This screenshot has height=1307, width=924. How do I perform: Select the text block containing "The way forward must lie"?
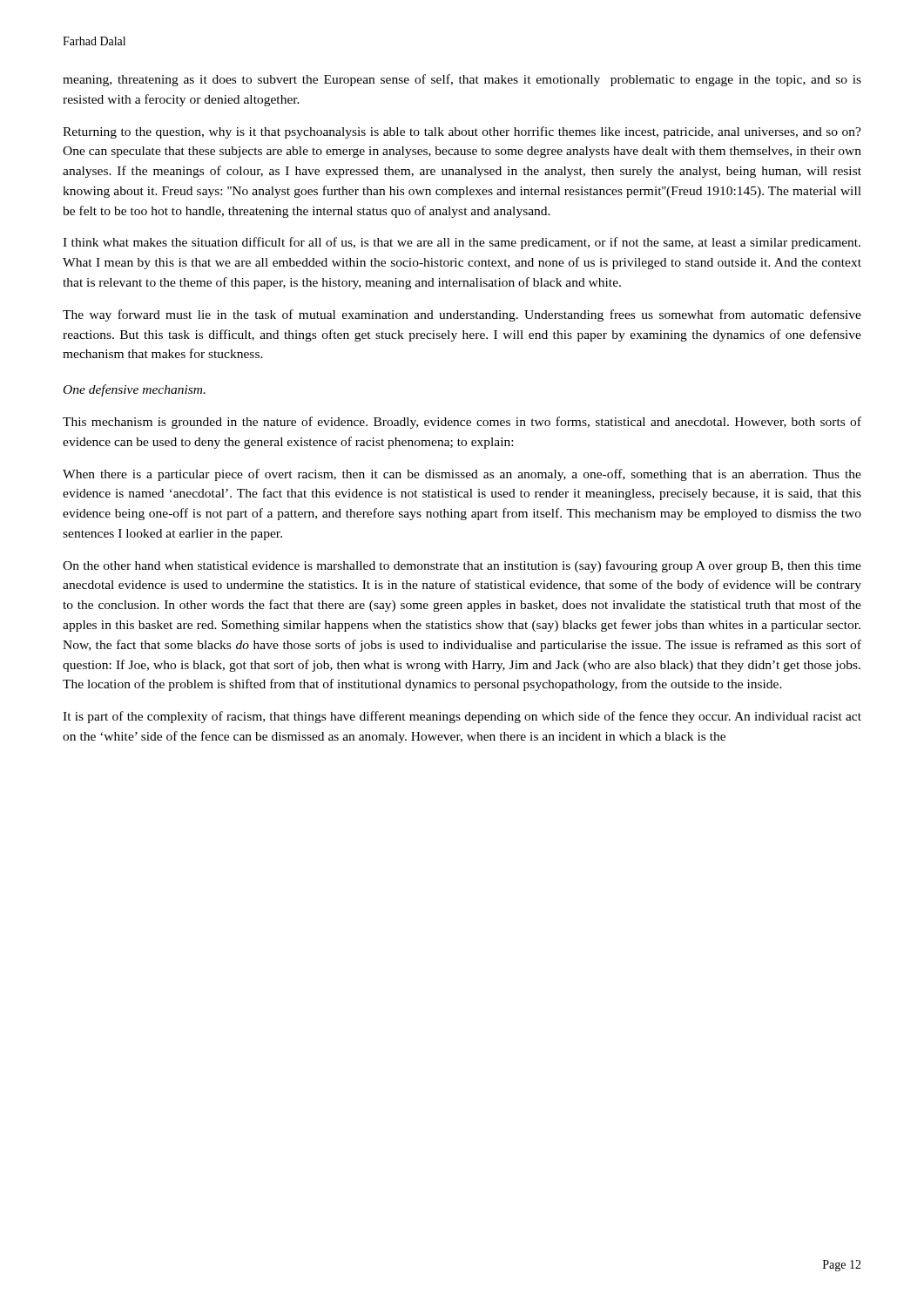coord(462,335)
